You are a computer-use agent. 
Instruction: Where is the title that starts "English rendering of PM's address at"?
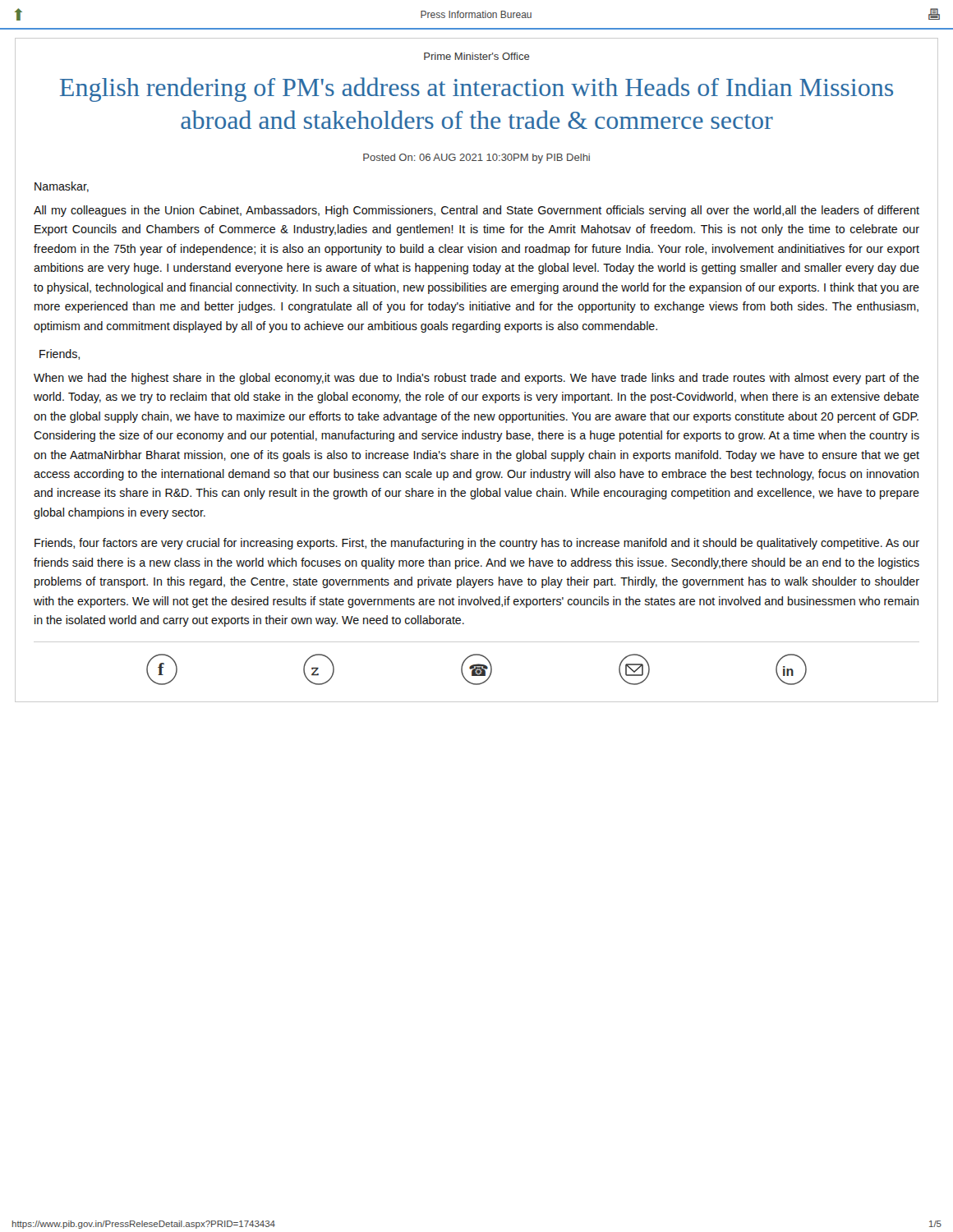tap(476, 103)
